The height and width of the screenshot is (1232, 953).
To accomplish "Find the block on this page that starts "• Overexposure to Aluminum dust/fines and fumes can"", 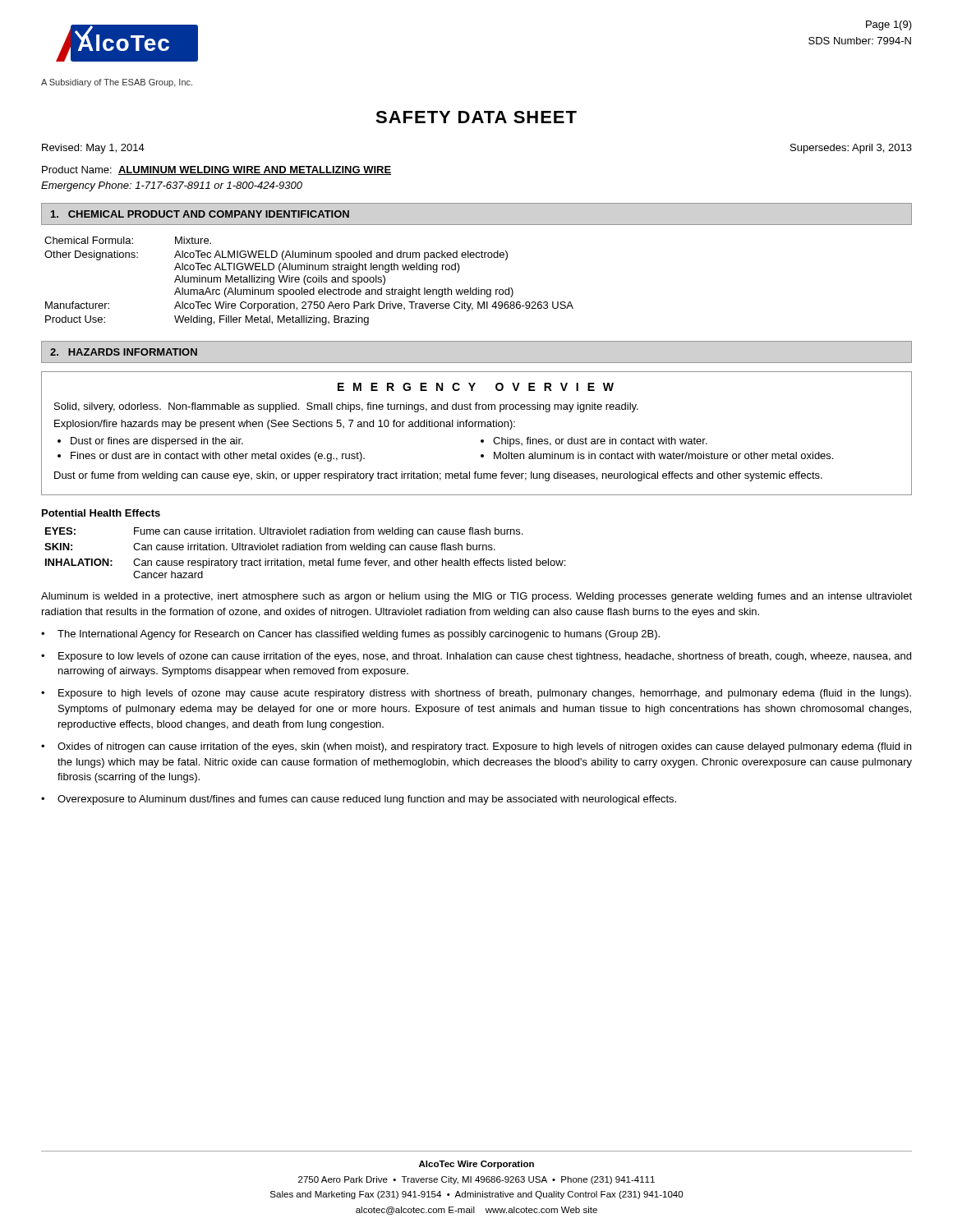I will (359, 800).
